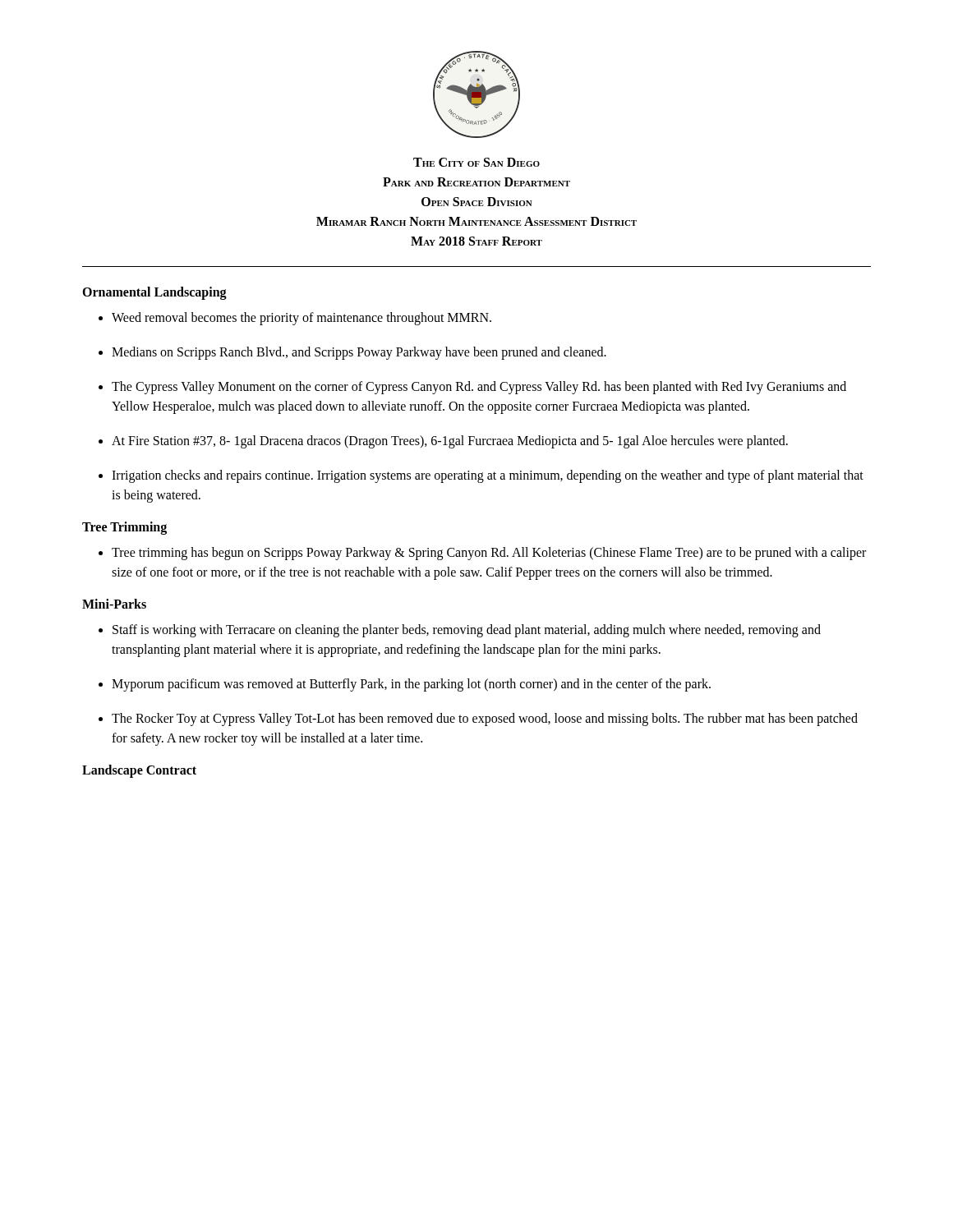
Task: Select the title
Action: [476, 202]
